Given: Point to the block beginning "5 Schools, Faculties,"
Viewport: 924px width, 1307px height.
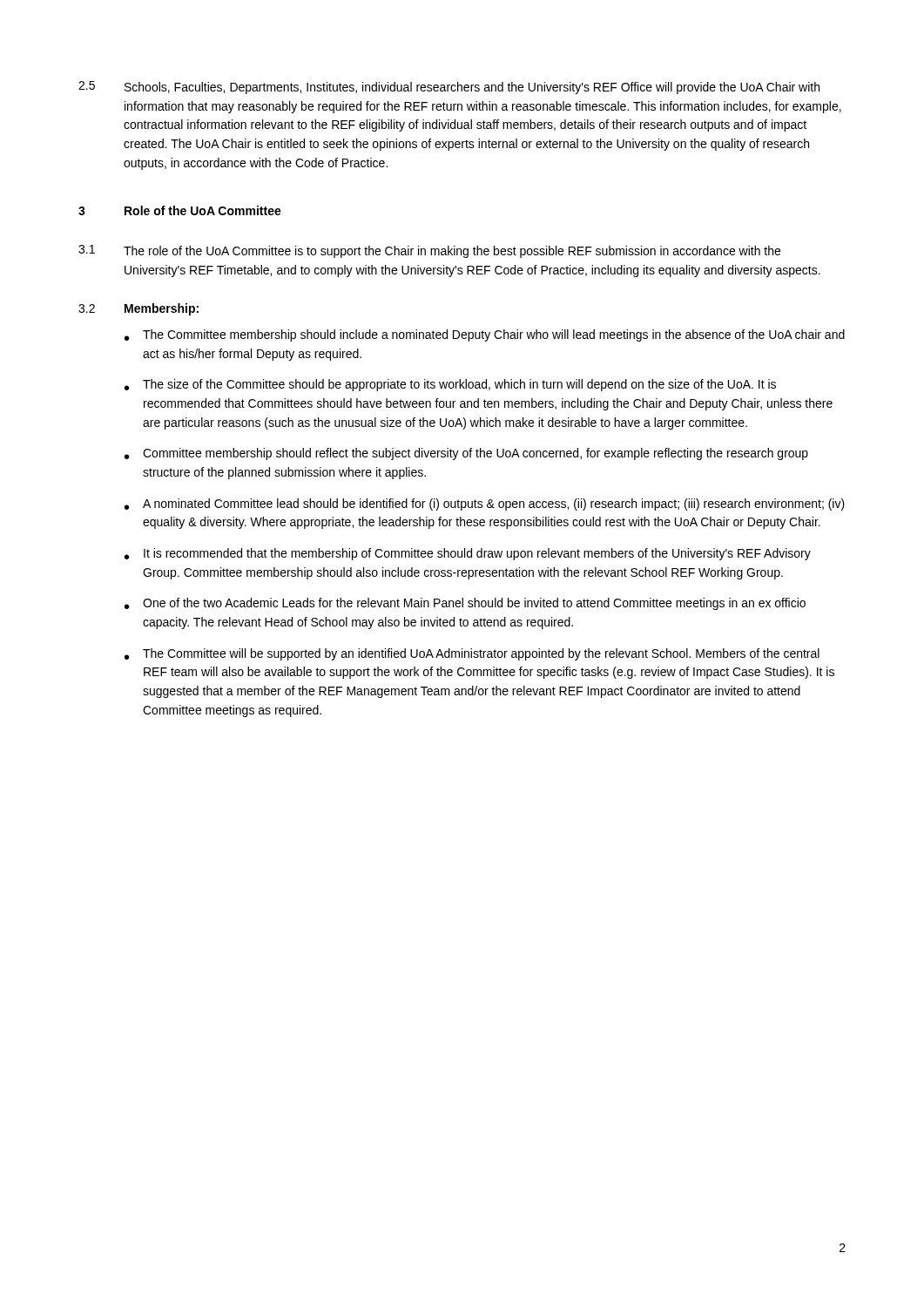Looking at the screenshot, I should (x=462, y=126).
